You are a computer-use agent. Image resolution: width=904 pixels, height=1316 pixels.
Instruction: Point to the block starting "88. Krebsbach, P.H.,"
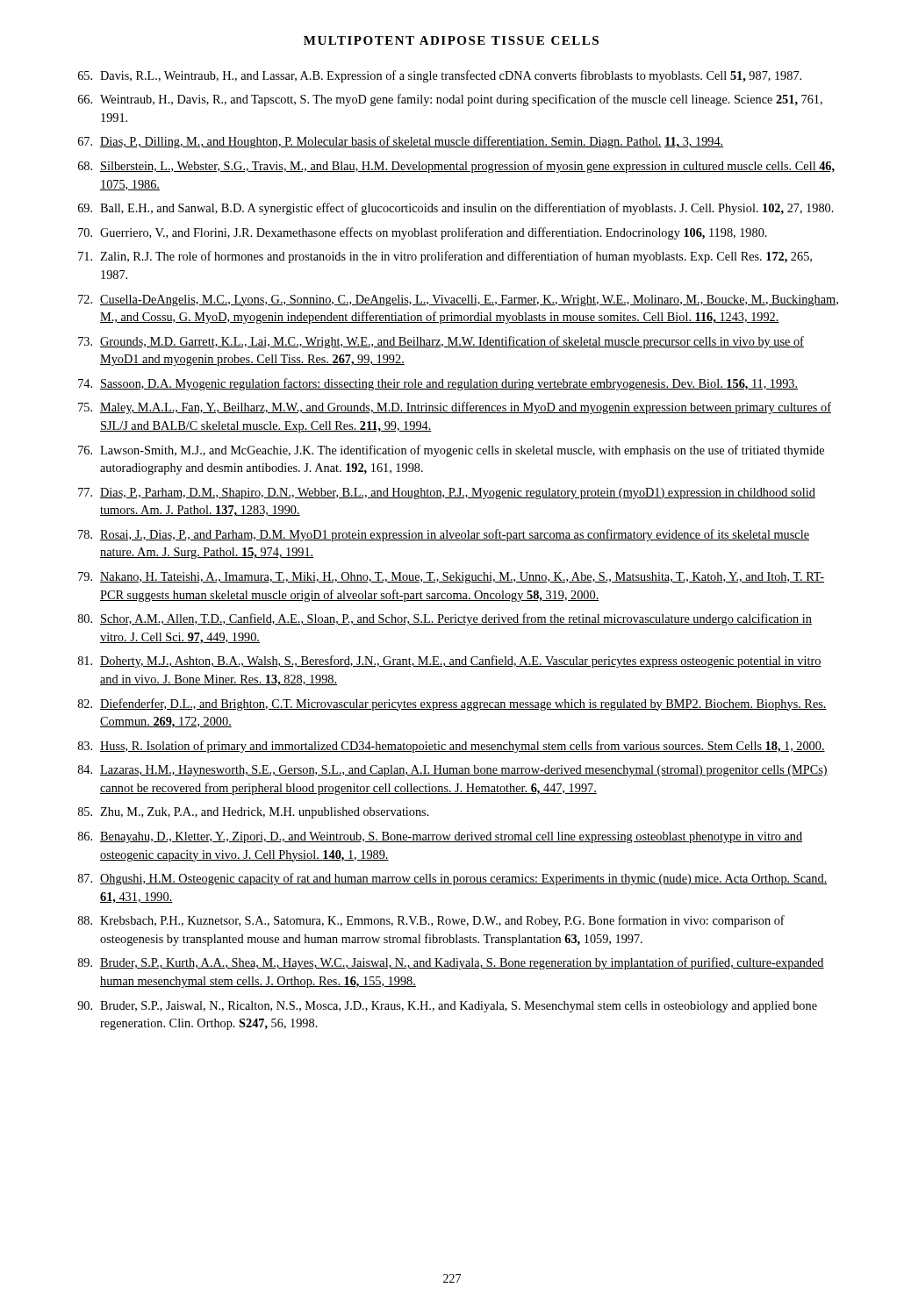point(452,930)
